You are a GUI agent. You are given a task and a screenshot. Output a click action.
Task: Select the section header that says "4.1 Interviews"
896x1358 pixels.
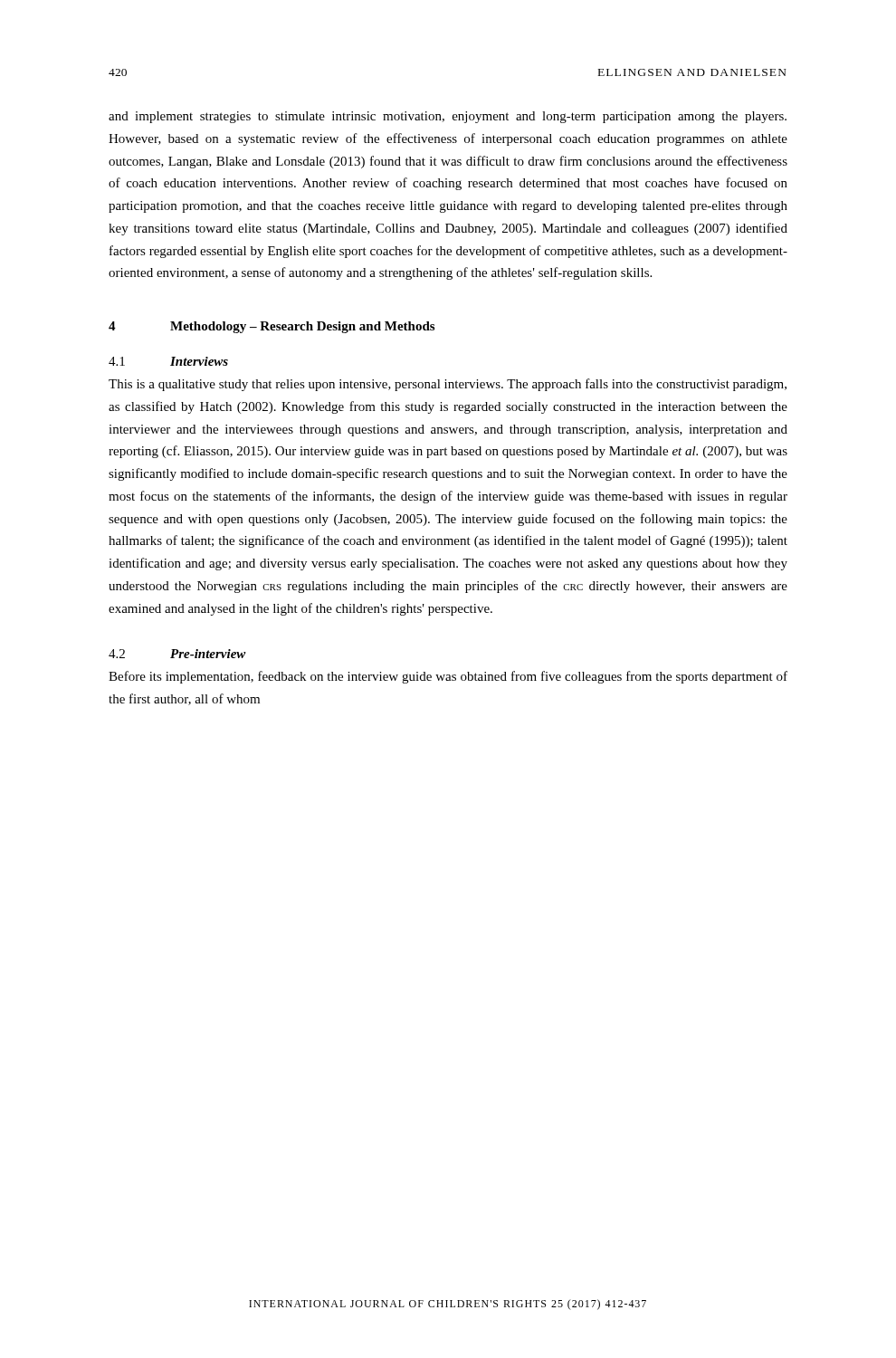pyautogui.click(x=168, y=362)
